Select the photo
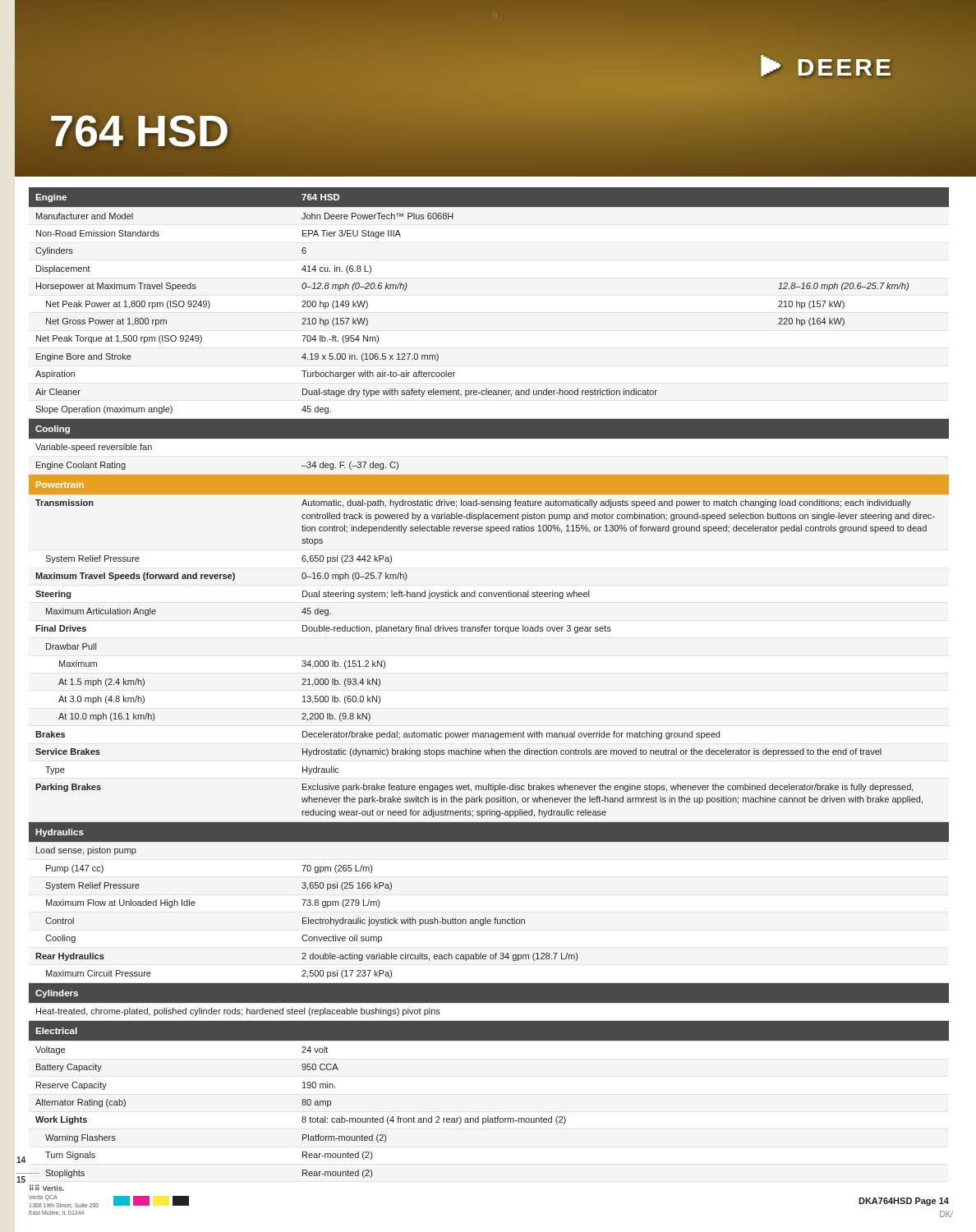 (495, 88)
